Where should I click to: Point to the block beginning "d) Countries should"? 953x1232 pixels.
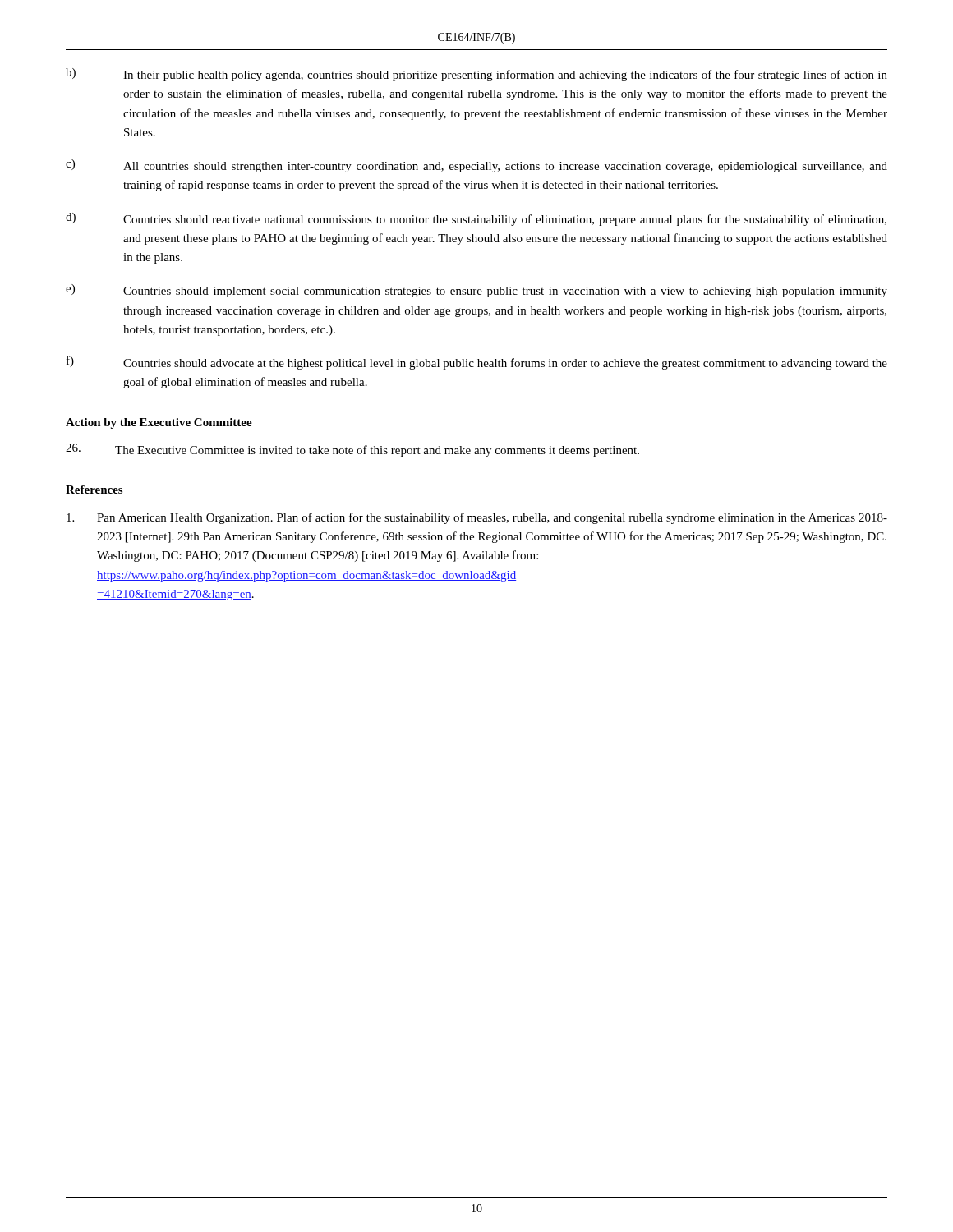[476, 238]
